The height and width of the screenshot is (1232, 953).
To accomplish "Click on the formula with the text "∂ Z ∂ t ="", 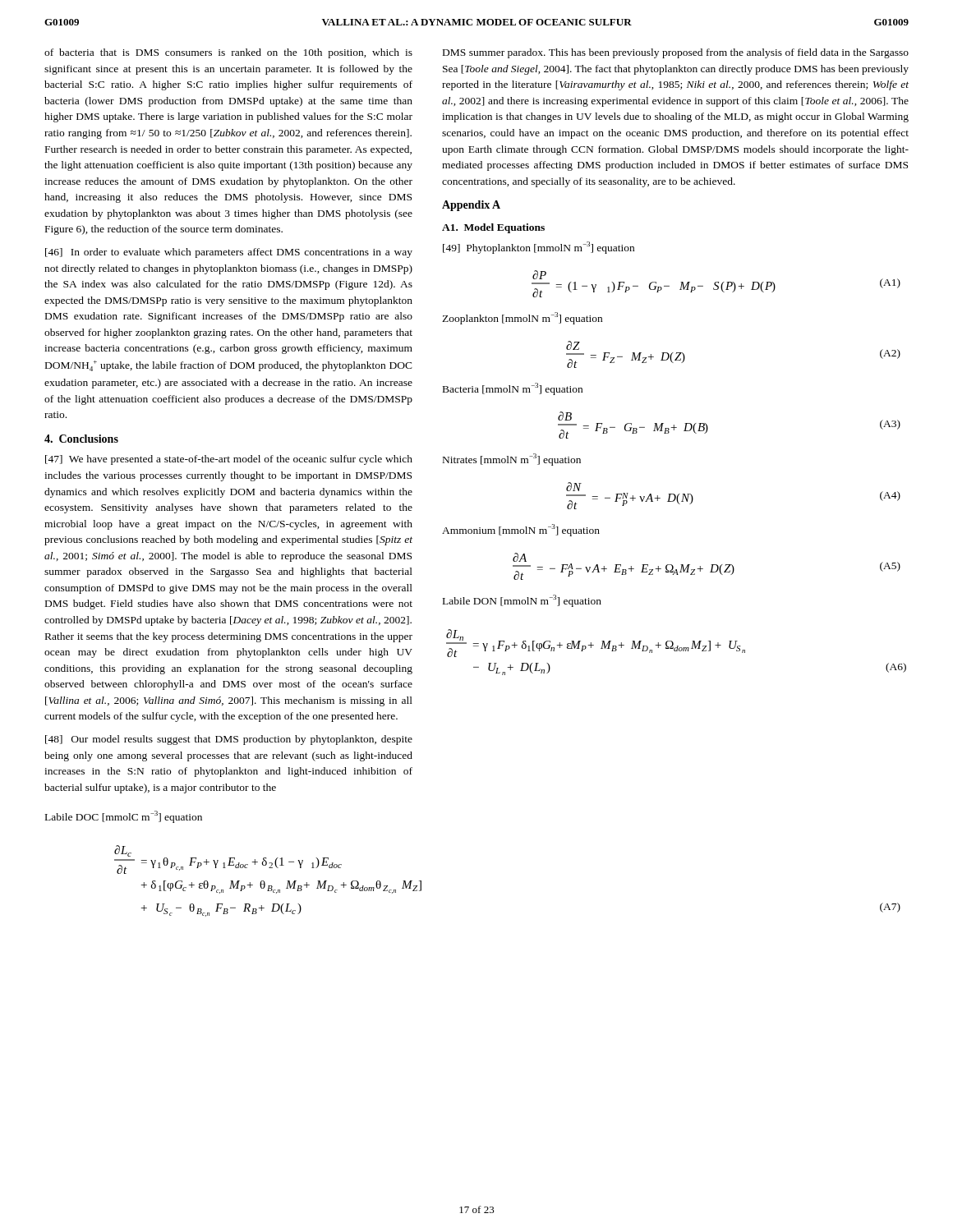I will pos(671,354).
